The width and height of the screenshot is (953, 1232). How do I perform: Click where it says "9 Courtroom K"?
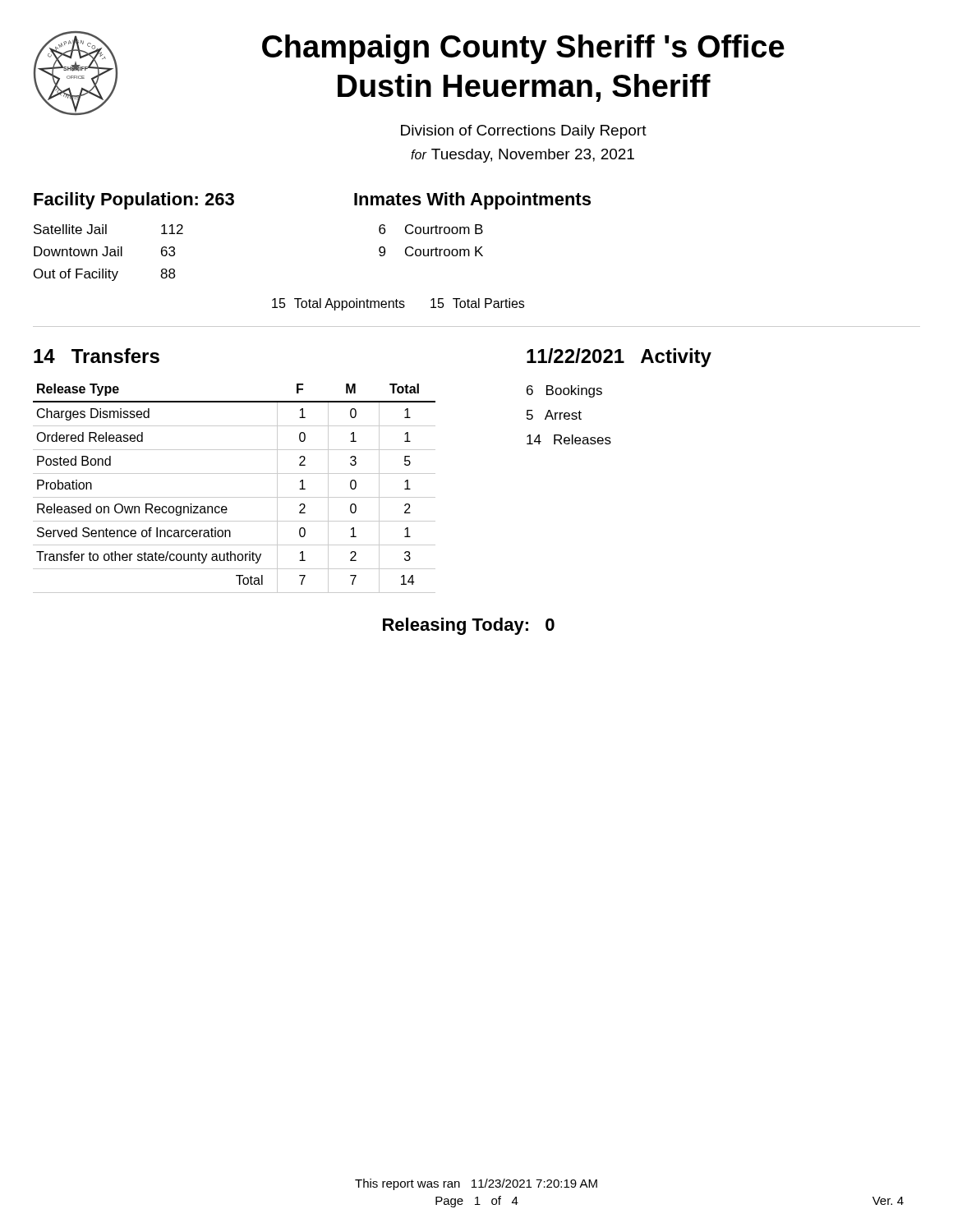(x=418, y=252)
